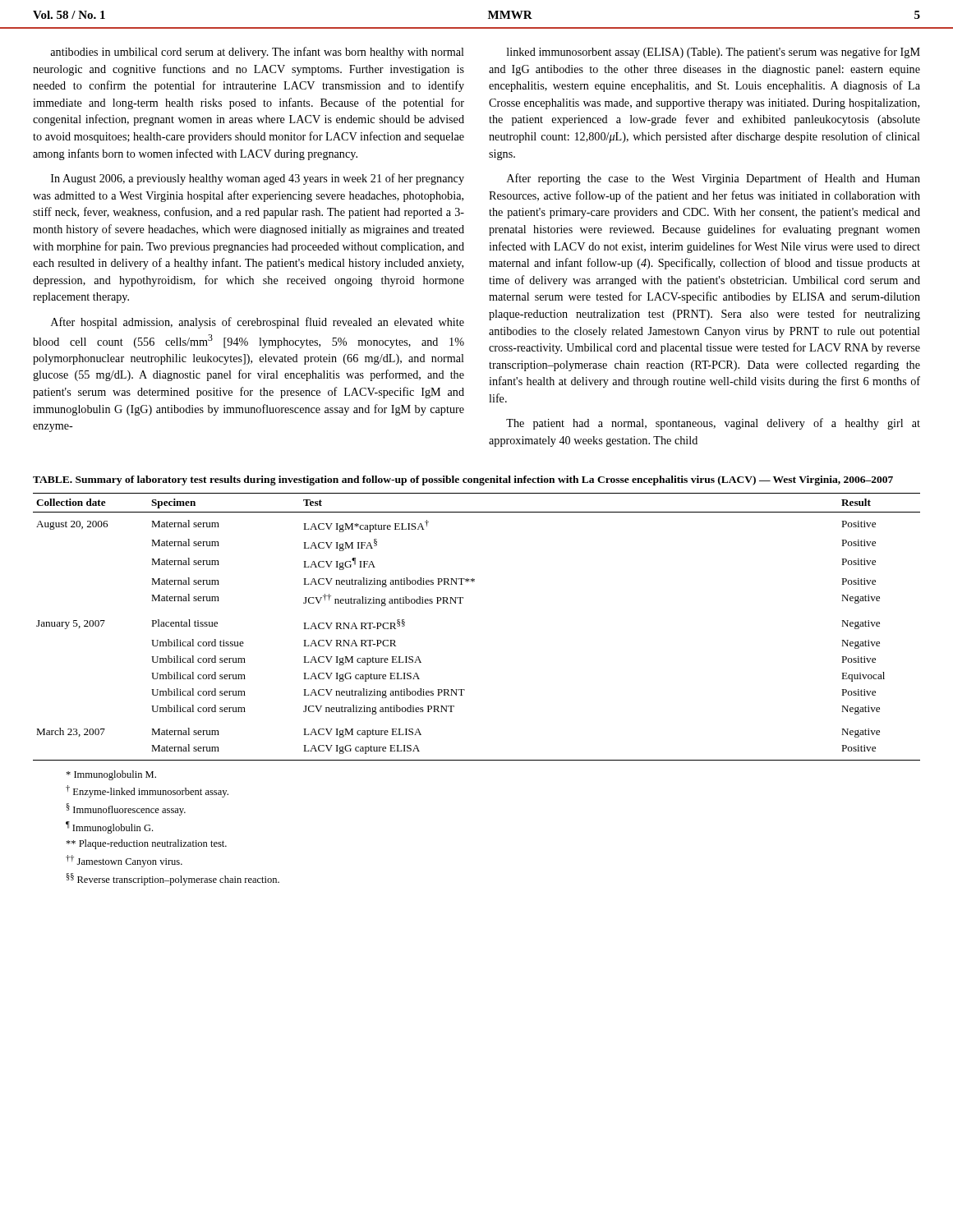This screenshot has width=953, height=1232.
Task: Click on the table containing "LACV IgM capture ELISA"
Action: point(476,626)
